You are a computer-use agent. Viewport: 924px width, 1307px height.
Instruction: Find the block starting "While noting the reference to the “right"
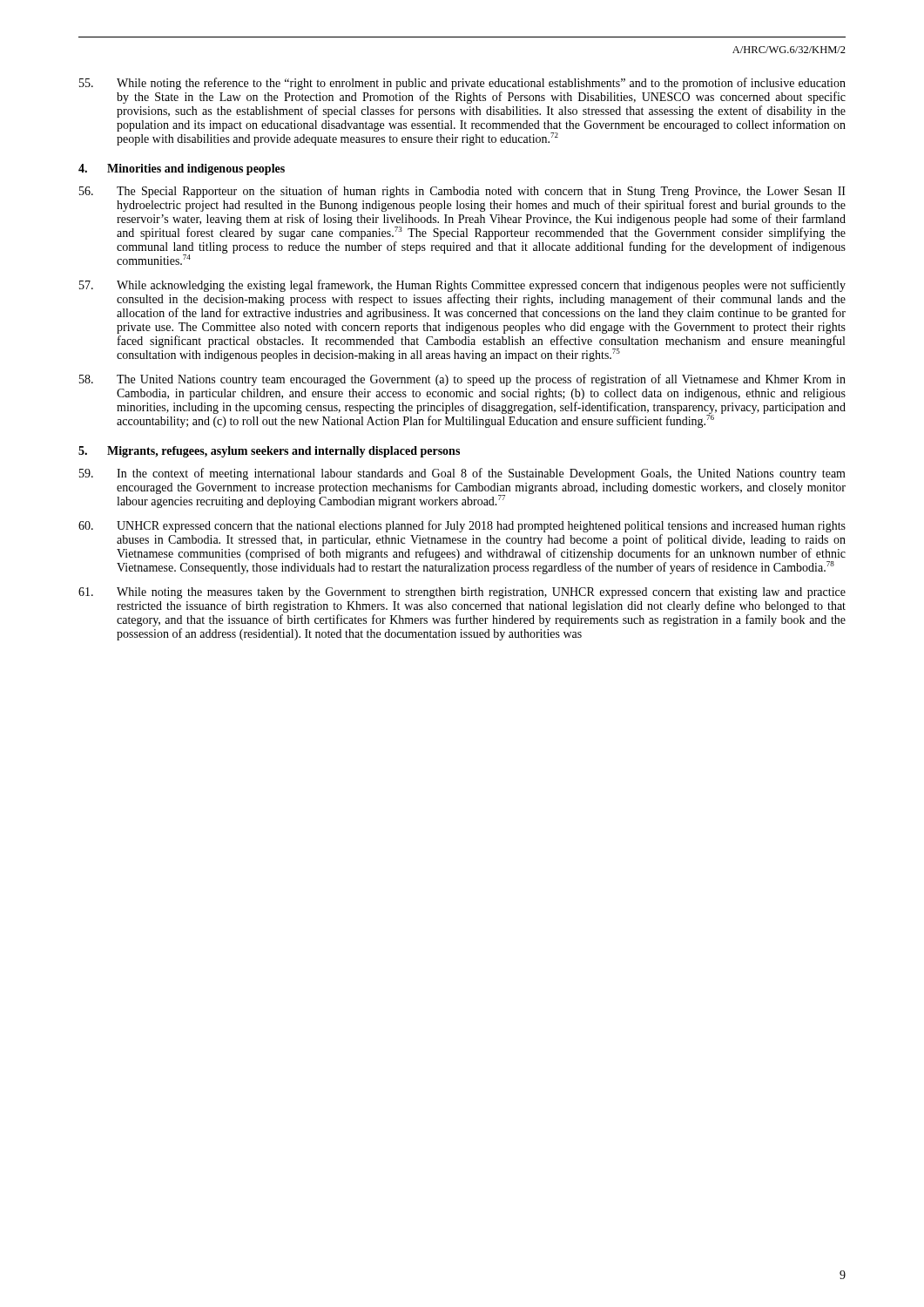click(462, 112)
